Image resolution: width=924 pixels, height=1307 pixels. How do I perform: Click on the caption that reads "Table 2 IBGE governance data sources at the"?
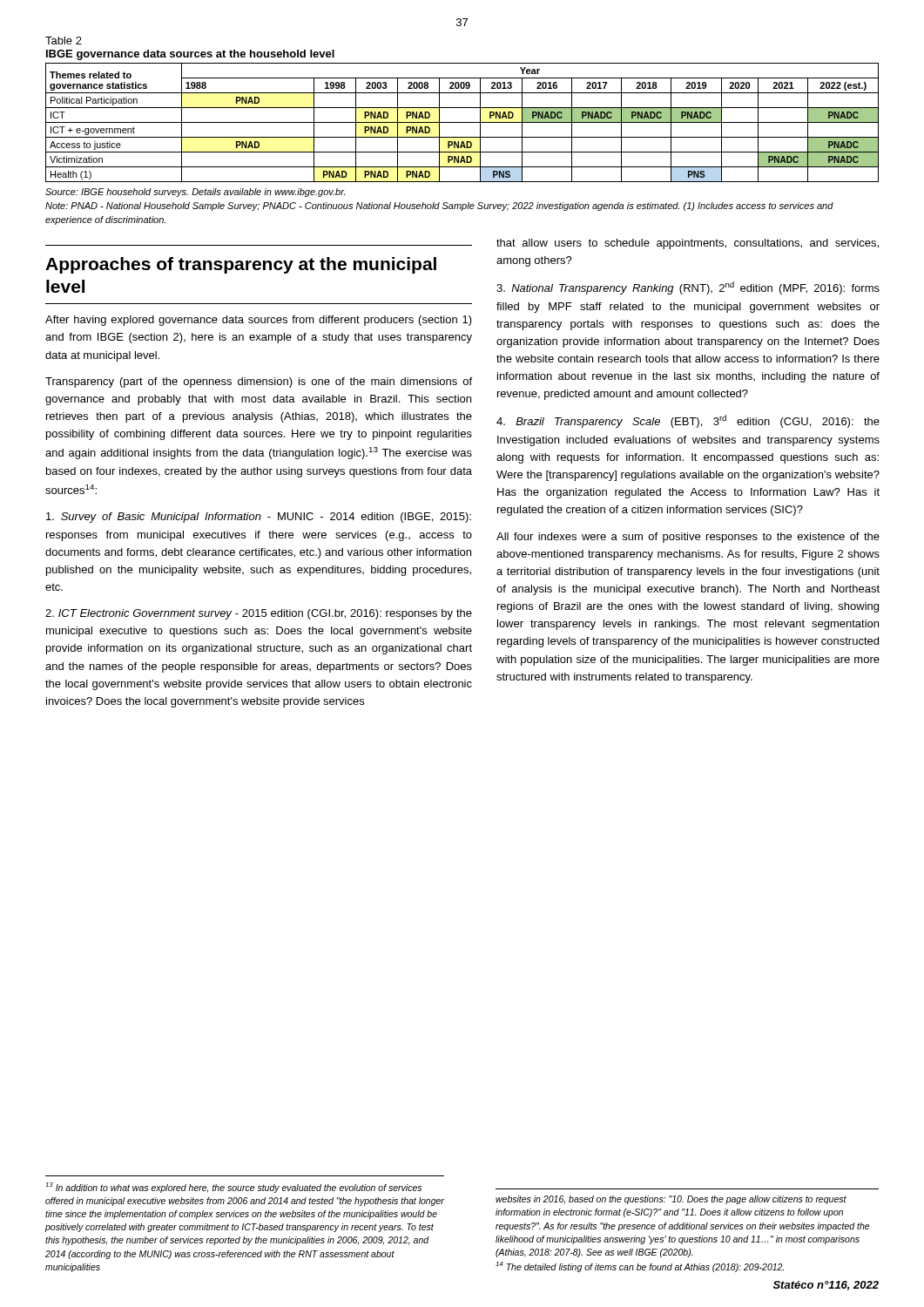tap(64, 41)
